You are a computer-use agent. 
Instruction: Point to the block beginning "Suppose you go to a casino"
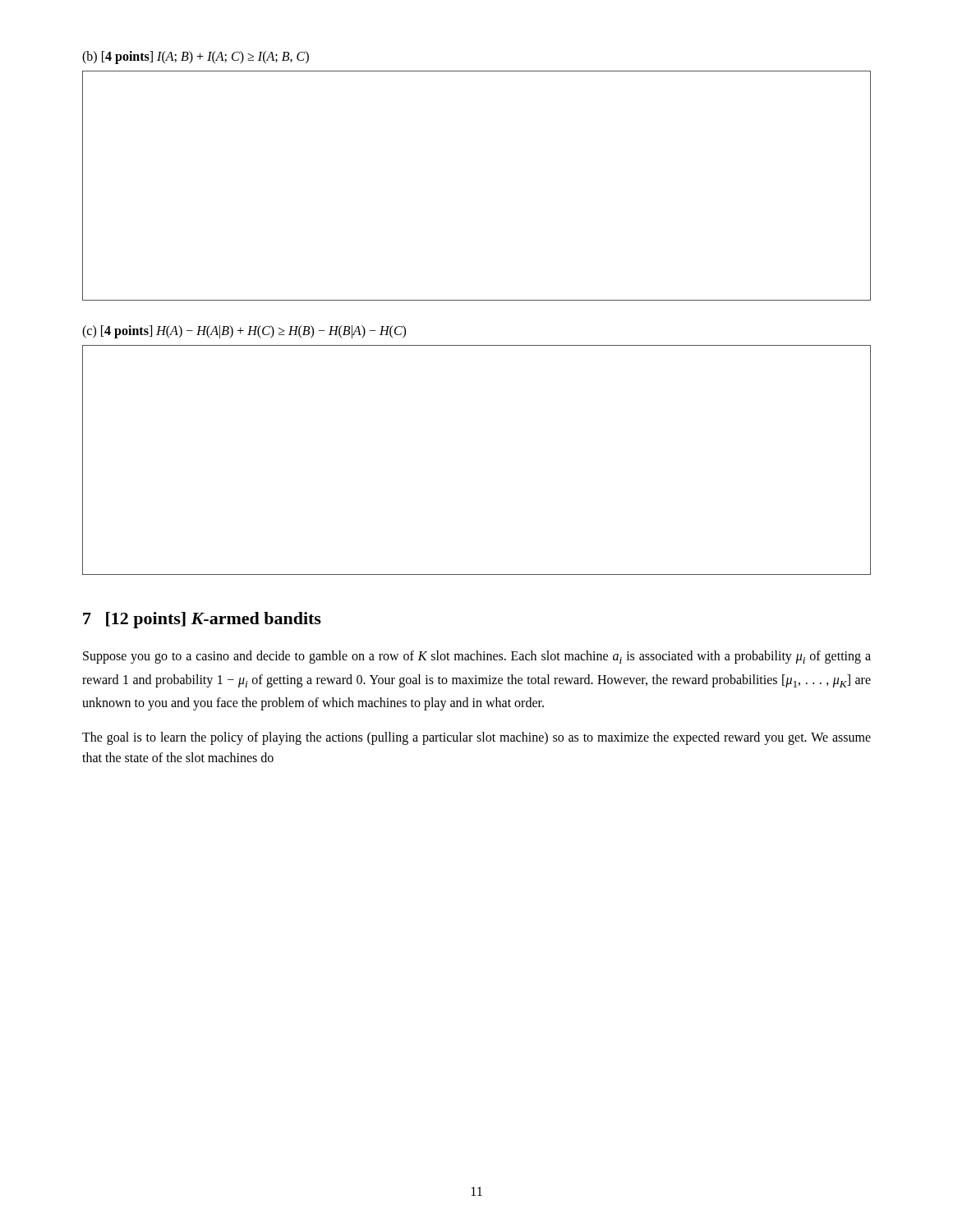[476, 679]
